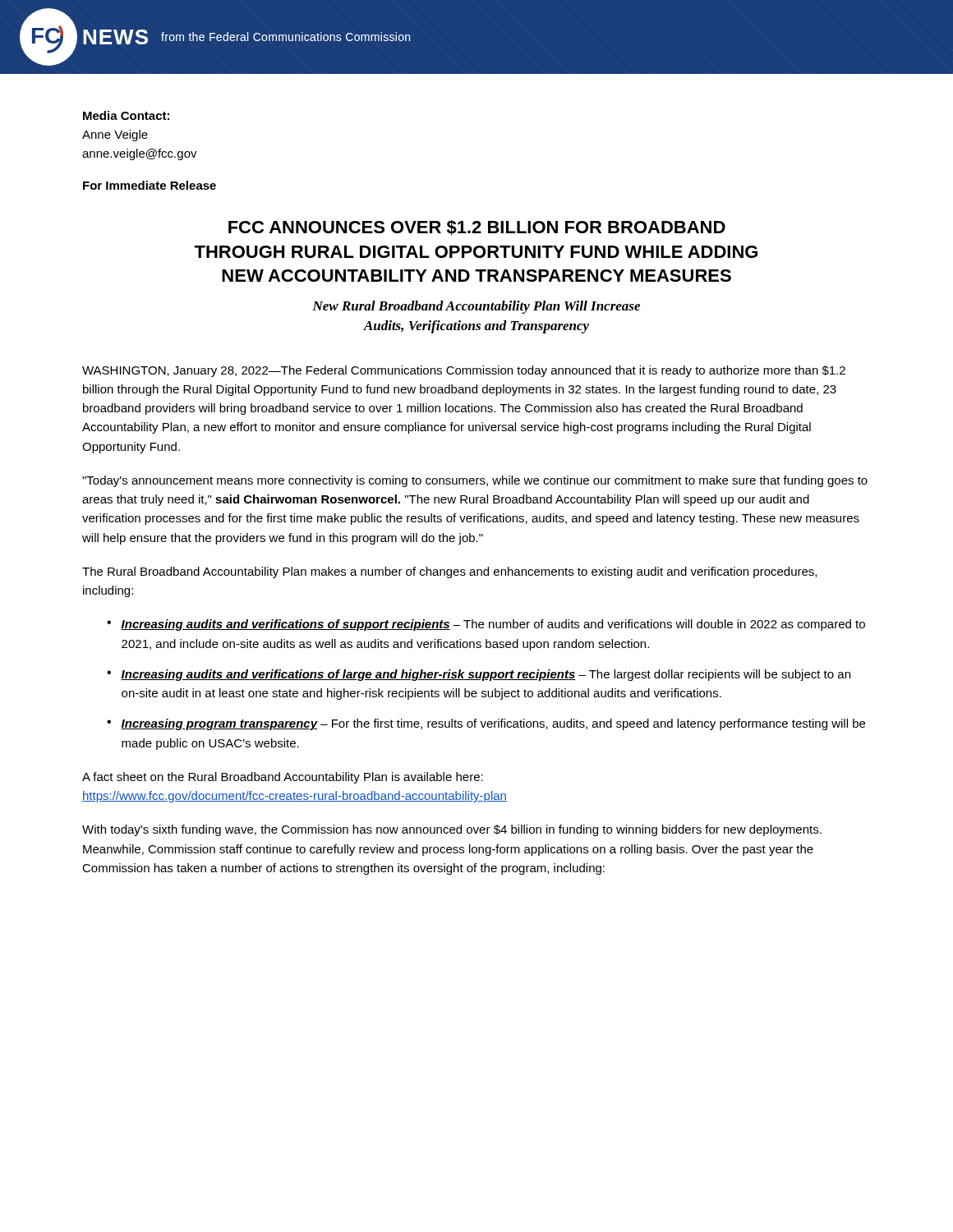The image size is (953, 1232).
Task: Click the passage that begins "• Increasing audits and verifications of support recipients"
Action: point(489,634)
